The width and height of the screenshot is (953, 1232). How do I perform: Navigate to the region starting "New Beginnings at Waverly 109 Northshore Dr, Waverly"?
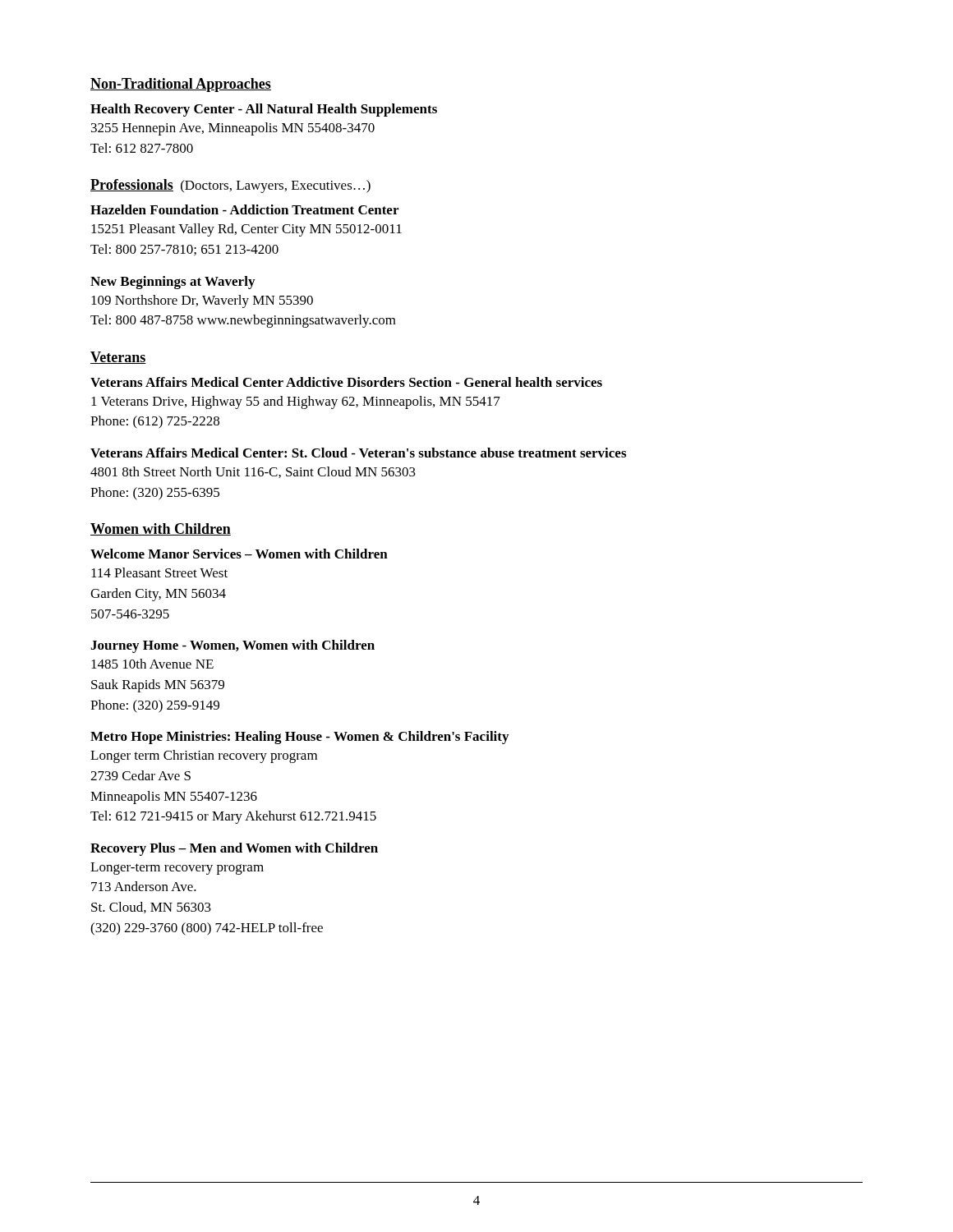click(x=173, y=283)
